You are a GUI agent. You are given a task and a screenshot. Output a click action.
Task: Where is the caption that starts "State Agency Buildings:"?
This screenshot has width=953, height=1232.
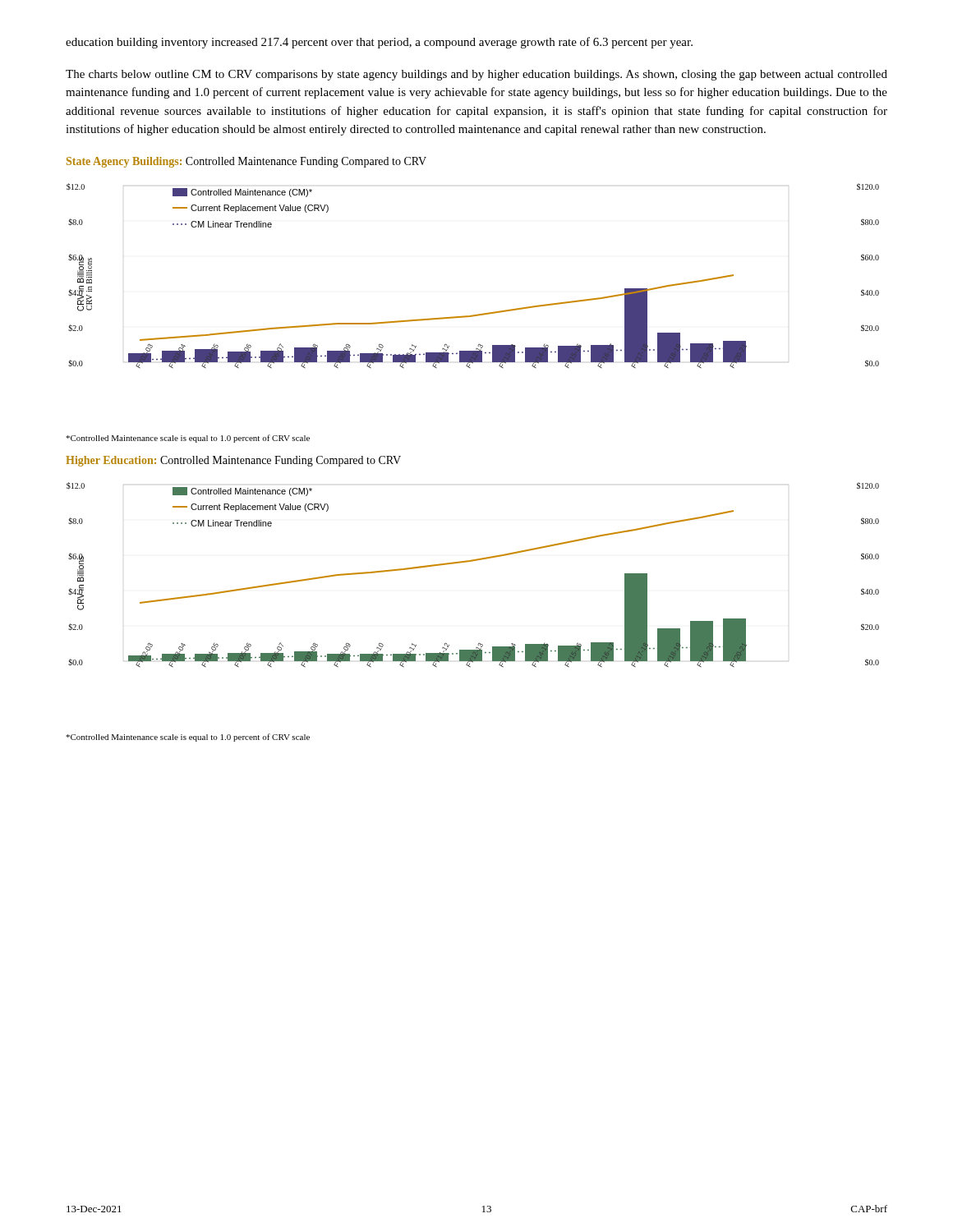pyautogui.click(x=246, y=161)
